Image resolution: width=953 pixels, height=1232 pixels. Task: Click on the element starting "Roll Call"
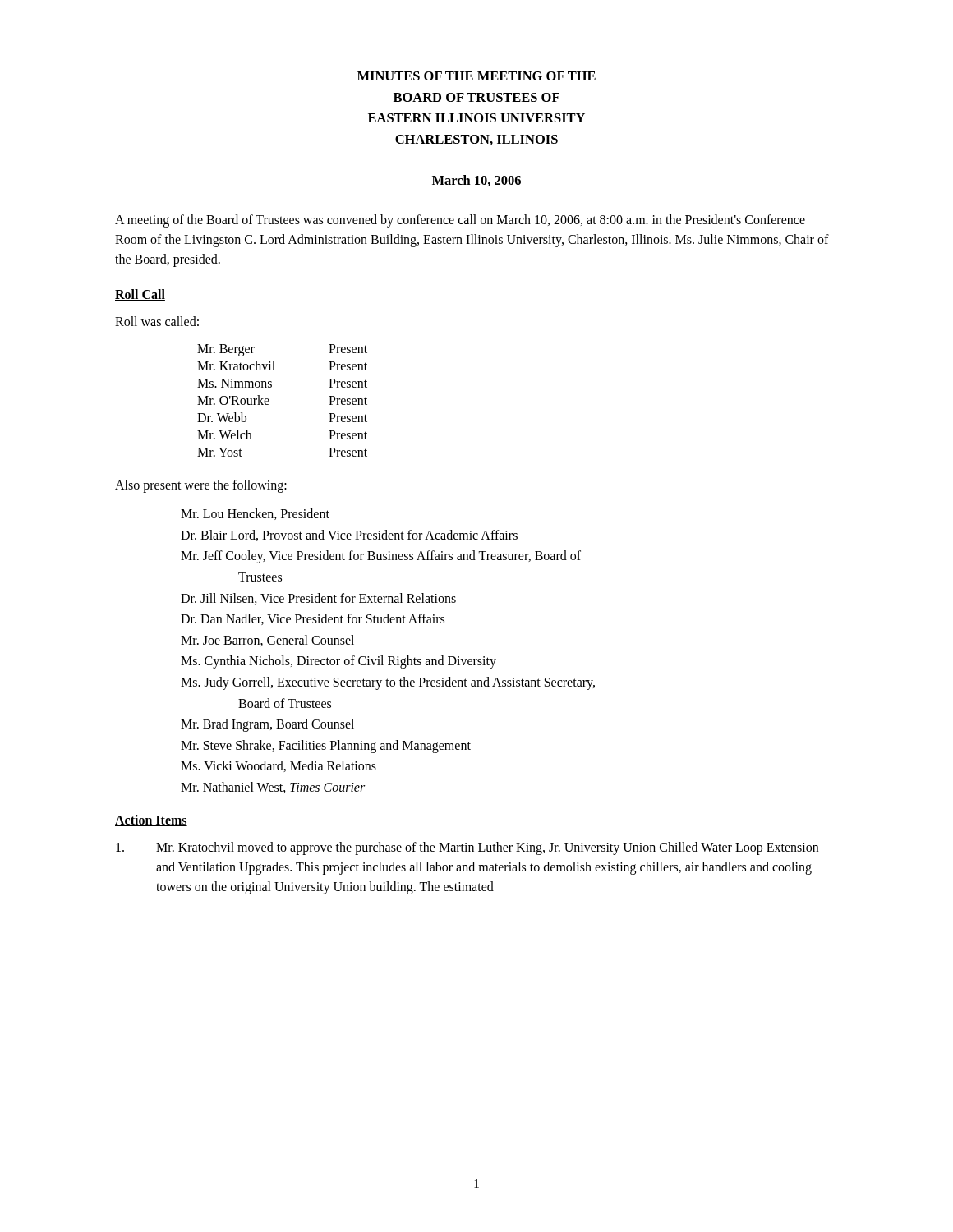pyautogui.click(x=140, y=295)
